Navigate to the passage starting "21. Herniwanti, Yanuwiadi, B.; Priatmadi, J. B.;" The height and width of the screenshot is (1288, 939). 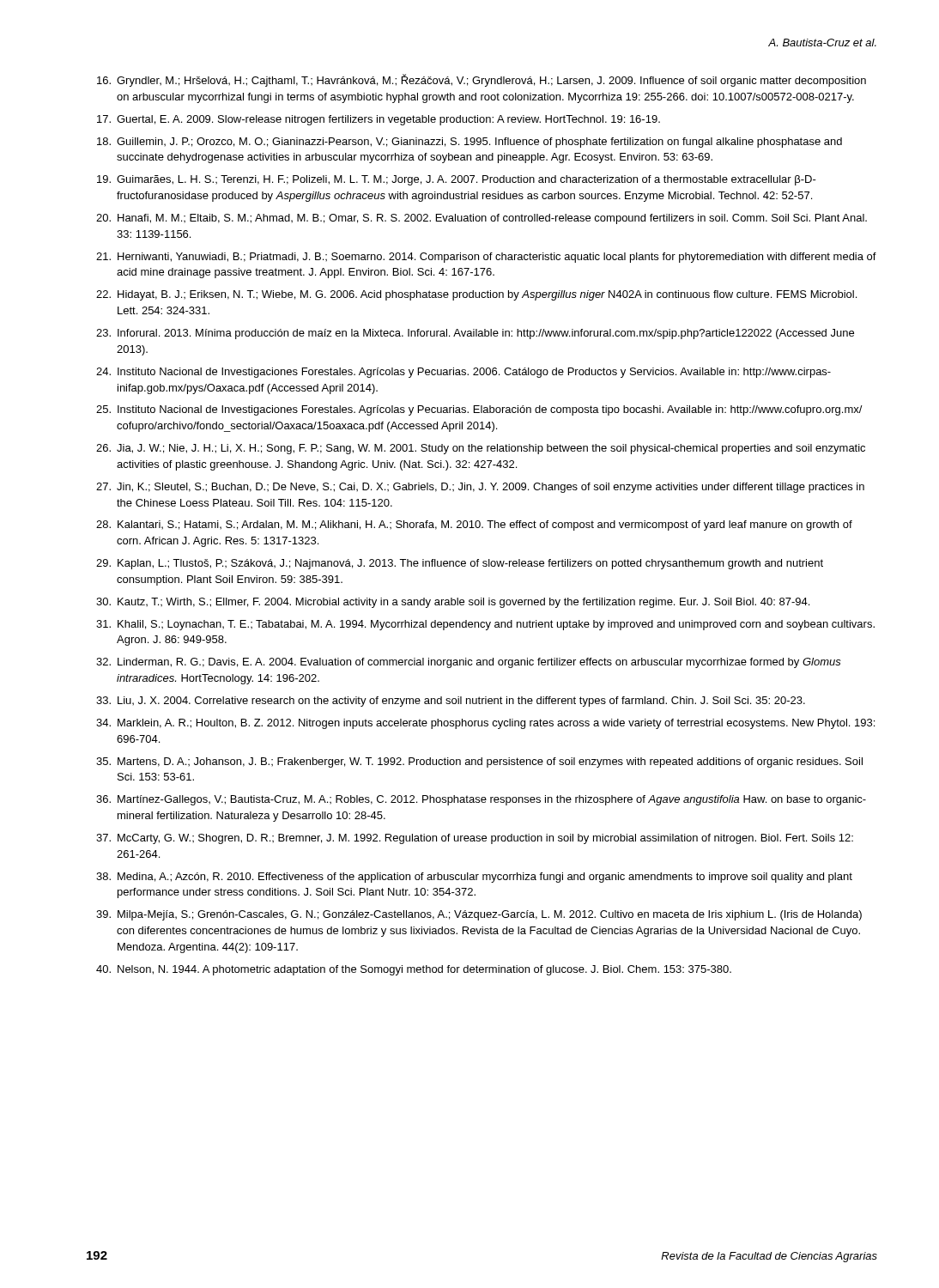(482, 265)
